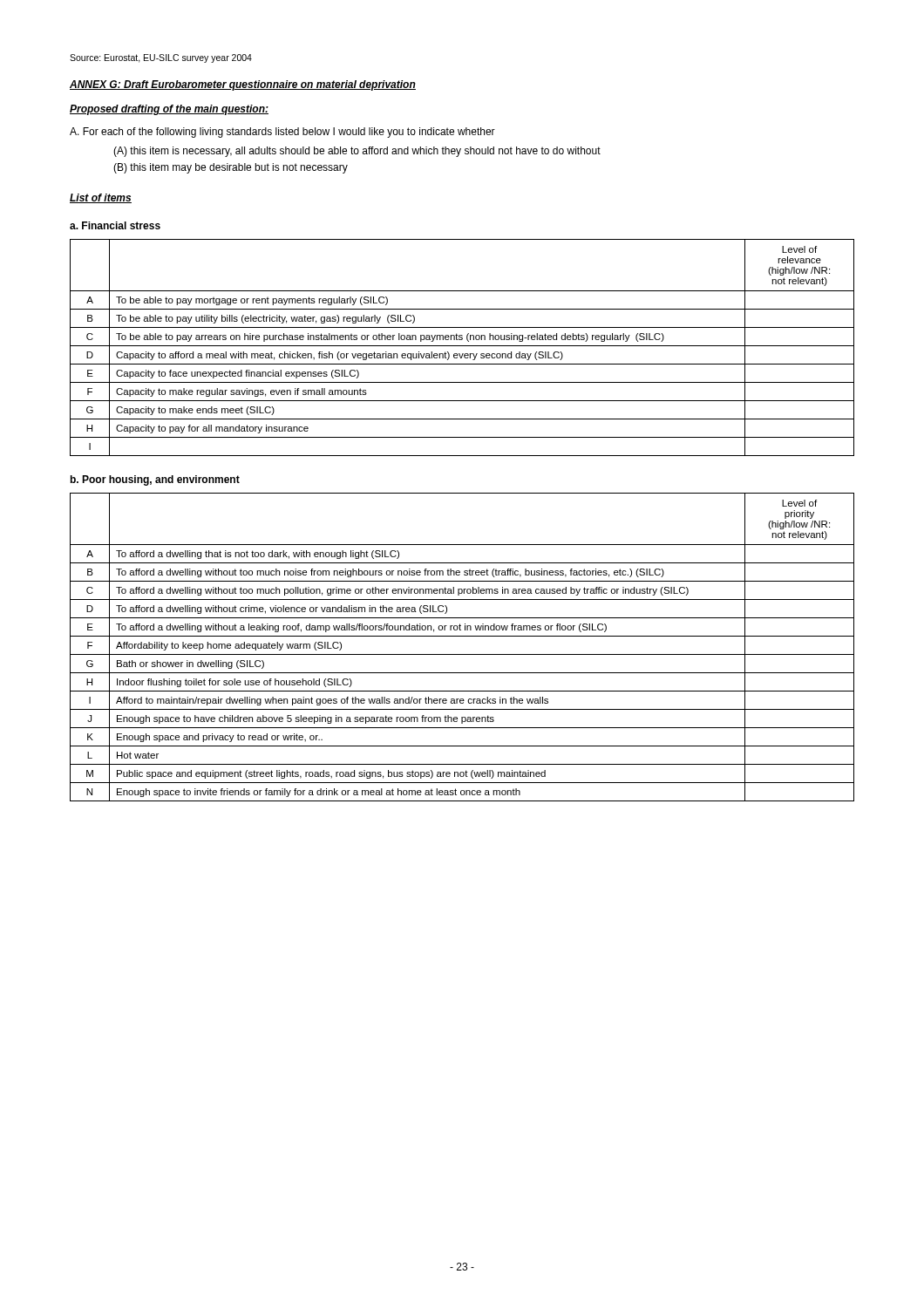Where is the passage that starts "A. For each of the following living standards"?
Image resolution: width=924 pixels, height=1308 pixels.
282,132
